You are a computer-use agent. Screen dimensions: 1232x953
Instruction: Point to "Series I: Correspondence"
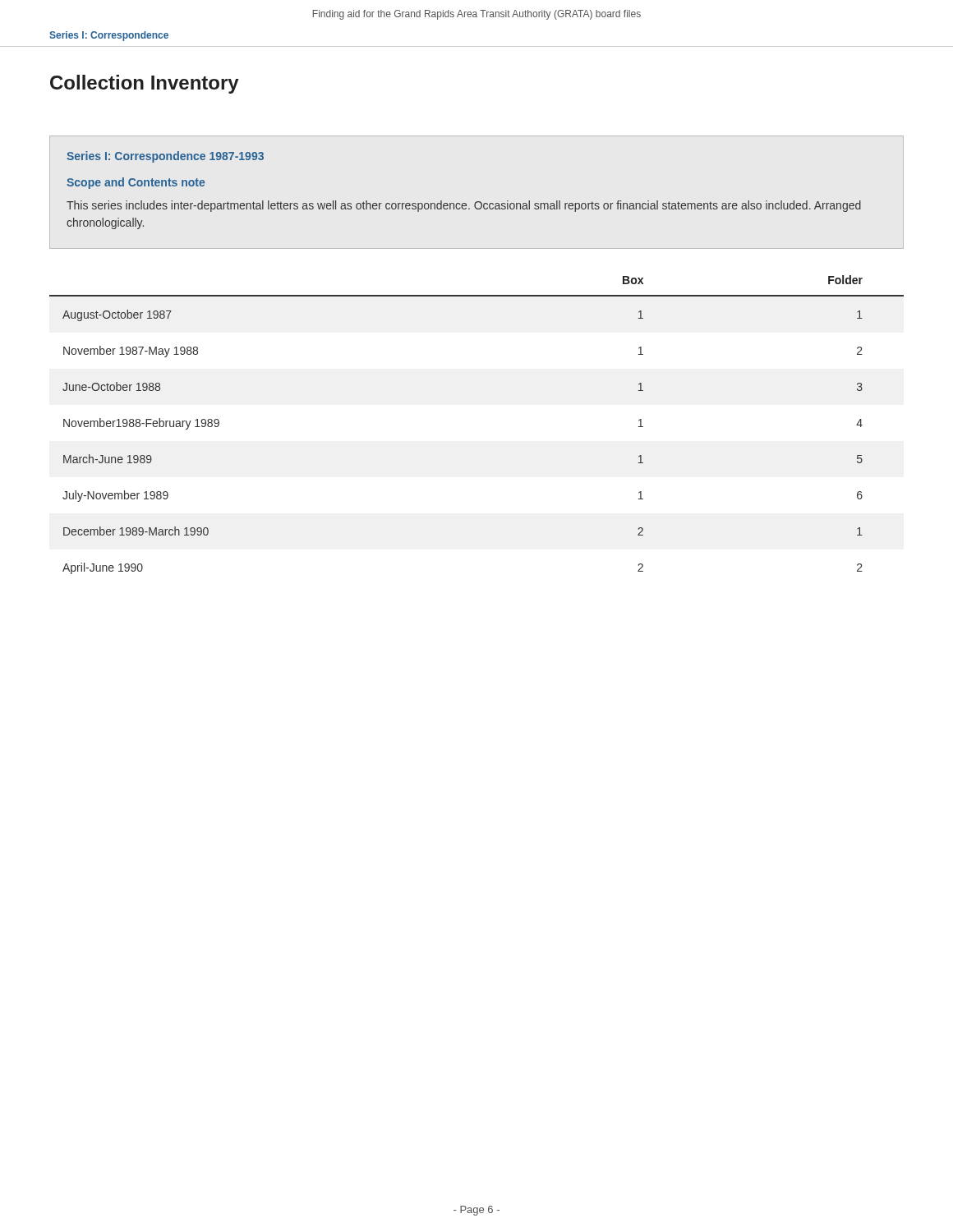(x=109, y=35)
